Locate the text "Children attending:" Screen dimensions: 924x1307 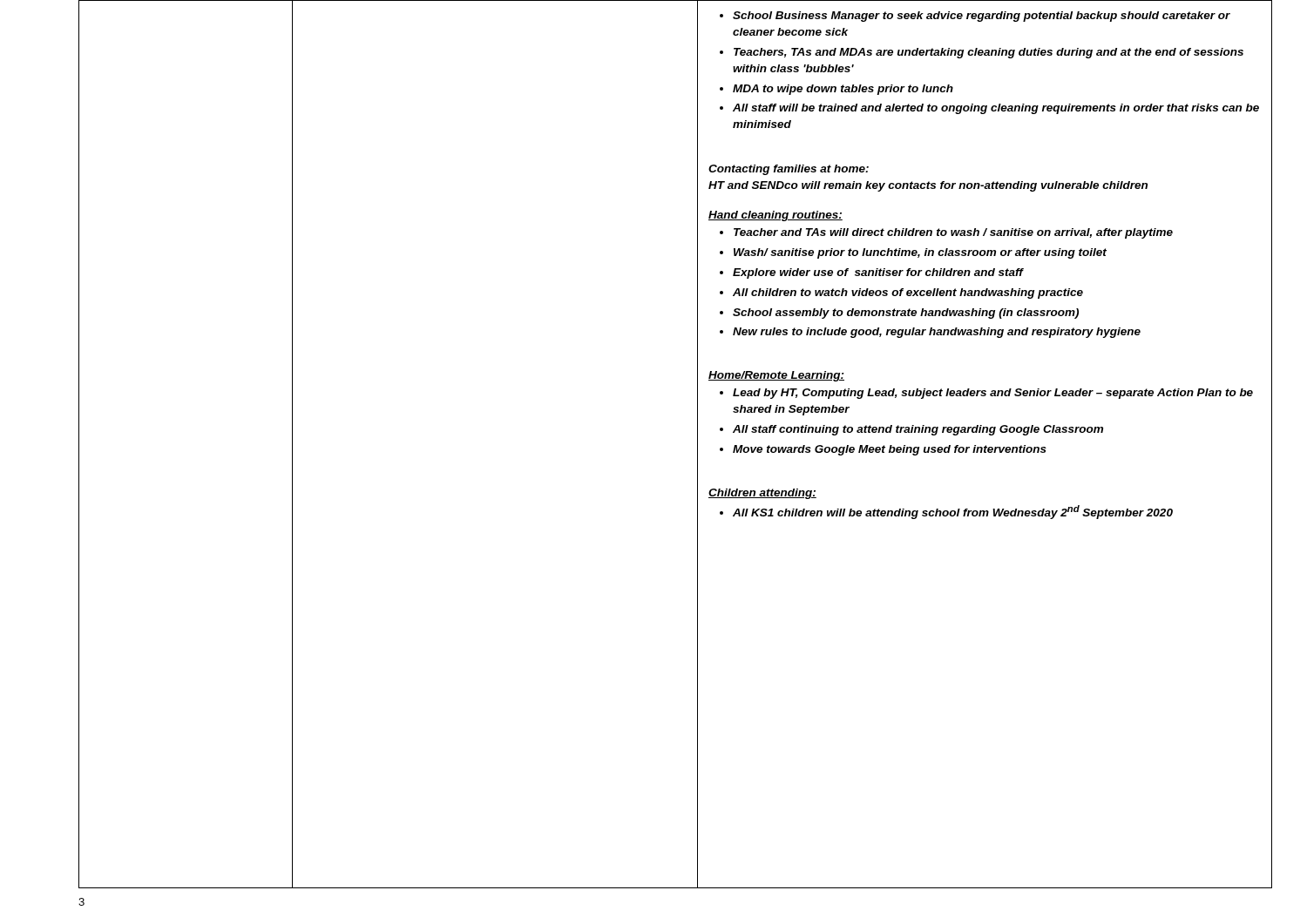[x=762, y=492]
